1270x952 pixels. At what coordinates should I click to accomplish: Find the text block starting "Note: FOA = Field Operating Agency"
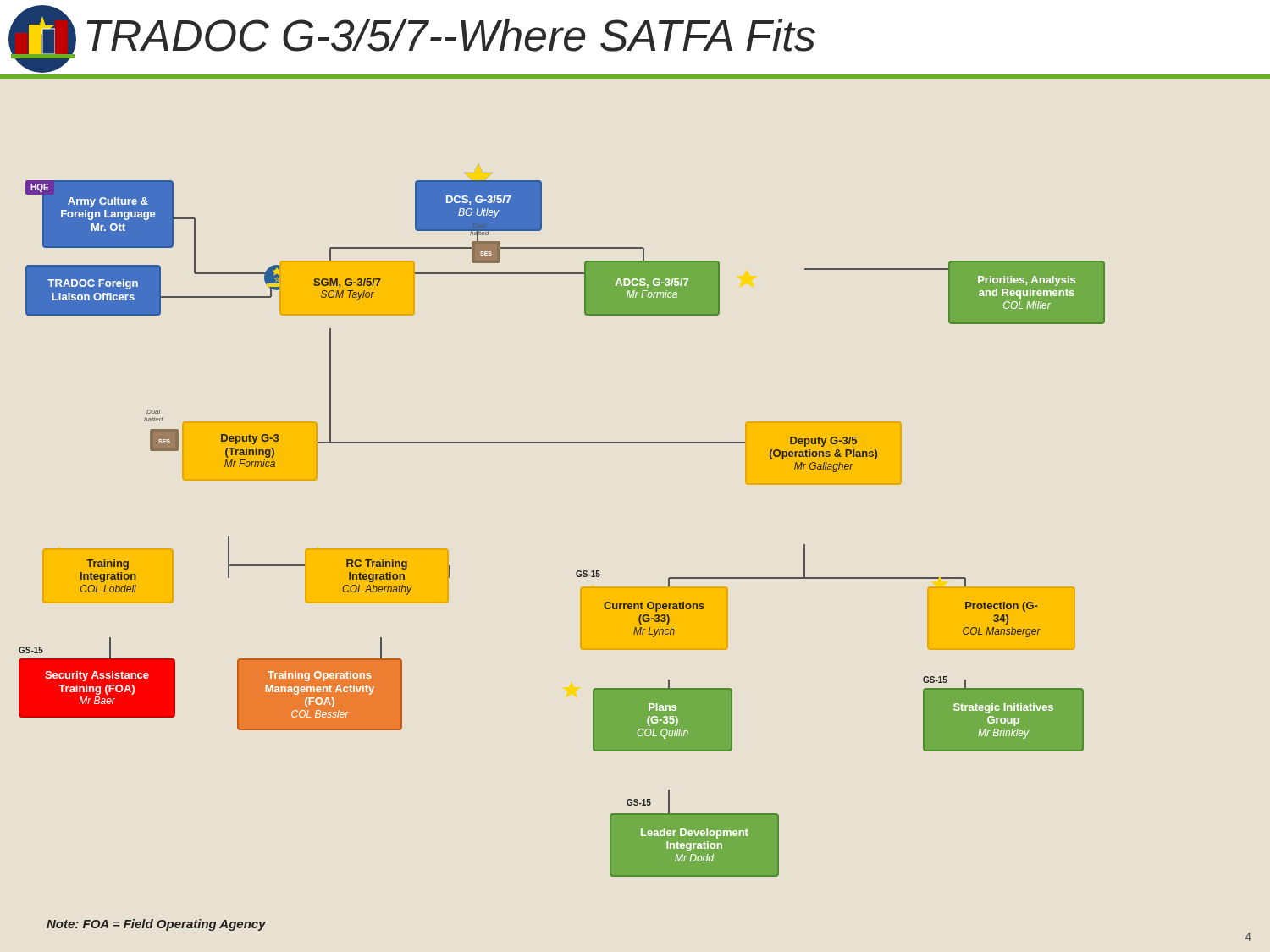[x=156, y=924]
